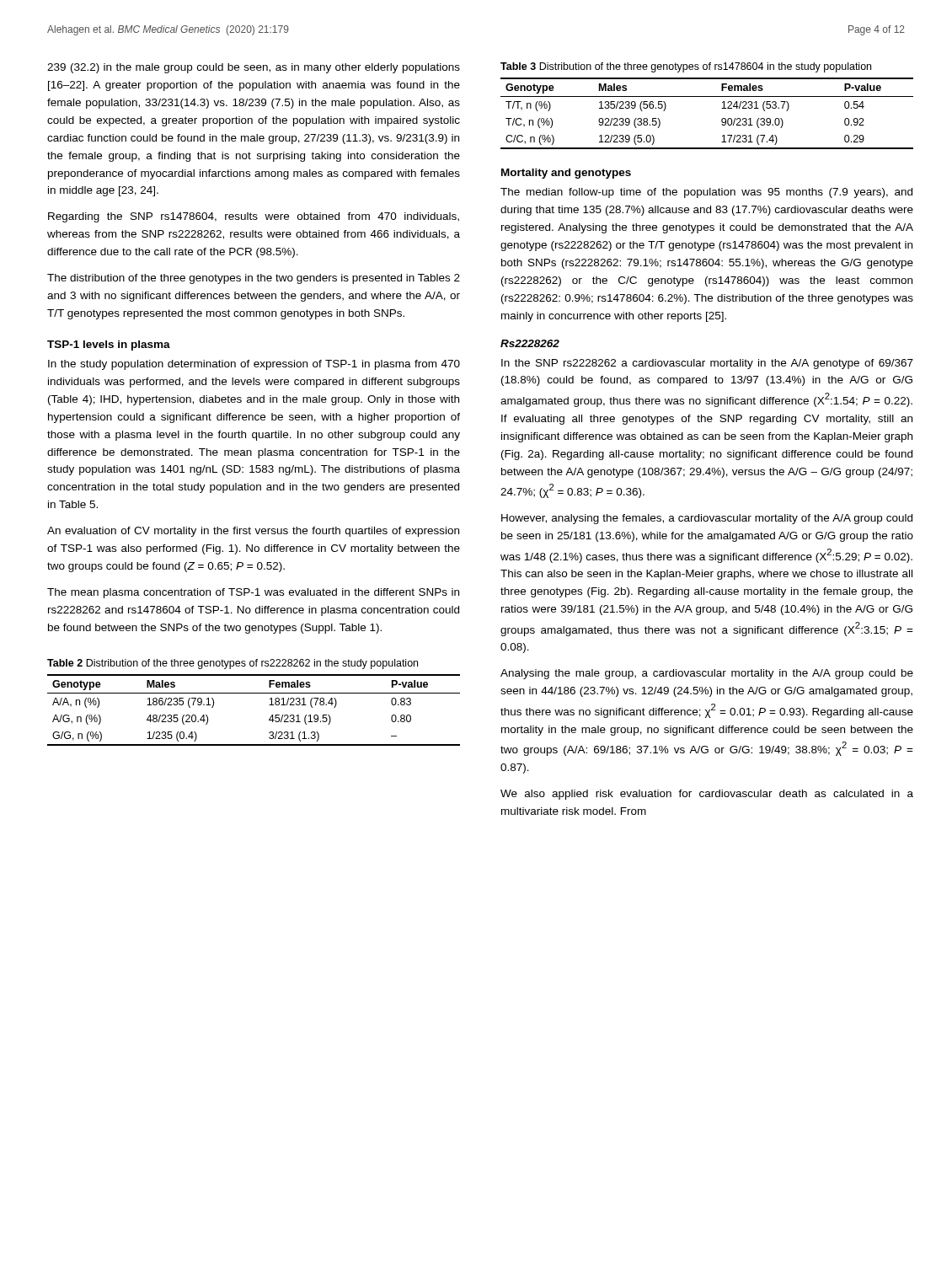This screenshot has width=952, height=1264.
Task: Navigate to the region starting "Analysing the male group, a cardiovascular mortality"
Action: pos(707,721)
